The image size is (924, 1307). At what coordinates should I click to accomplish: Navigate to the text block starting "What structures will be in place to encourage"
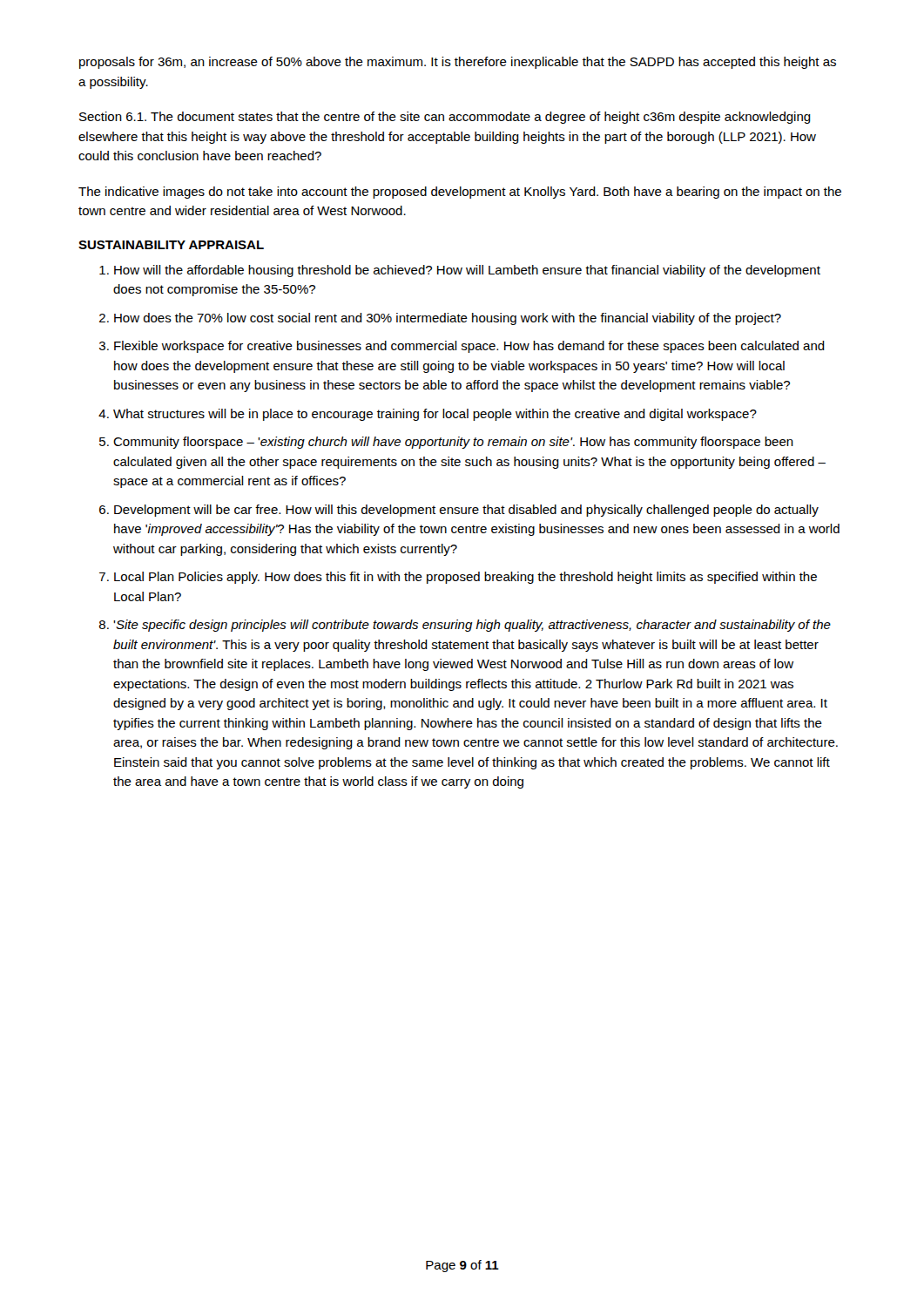point(435,413)
